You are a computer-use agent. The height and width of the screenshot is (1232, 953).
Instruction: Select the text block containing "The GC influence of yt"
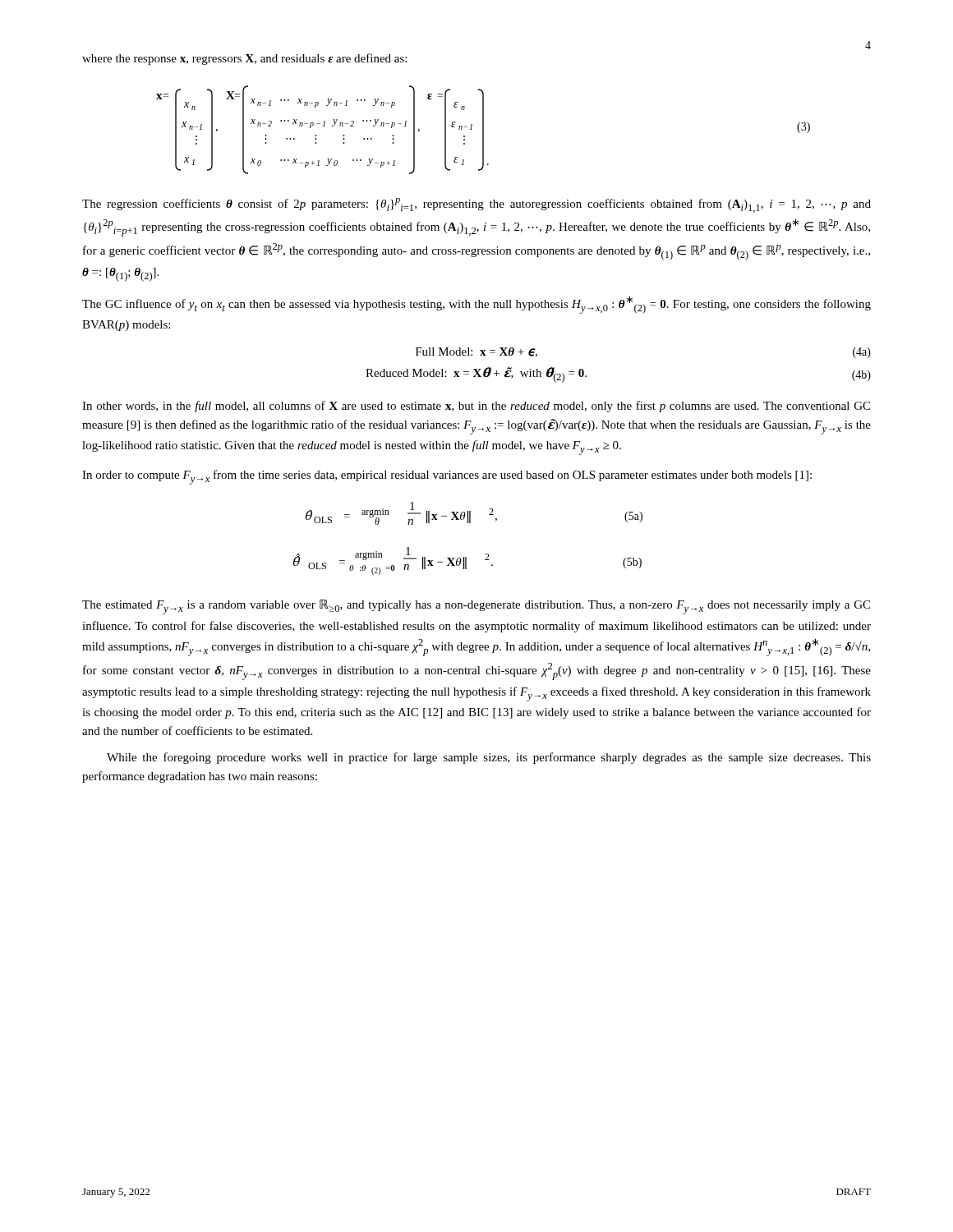coord(476,312)
